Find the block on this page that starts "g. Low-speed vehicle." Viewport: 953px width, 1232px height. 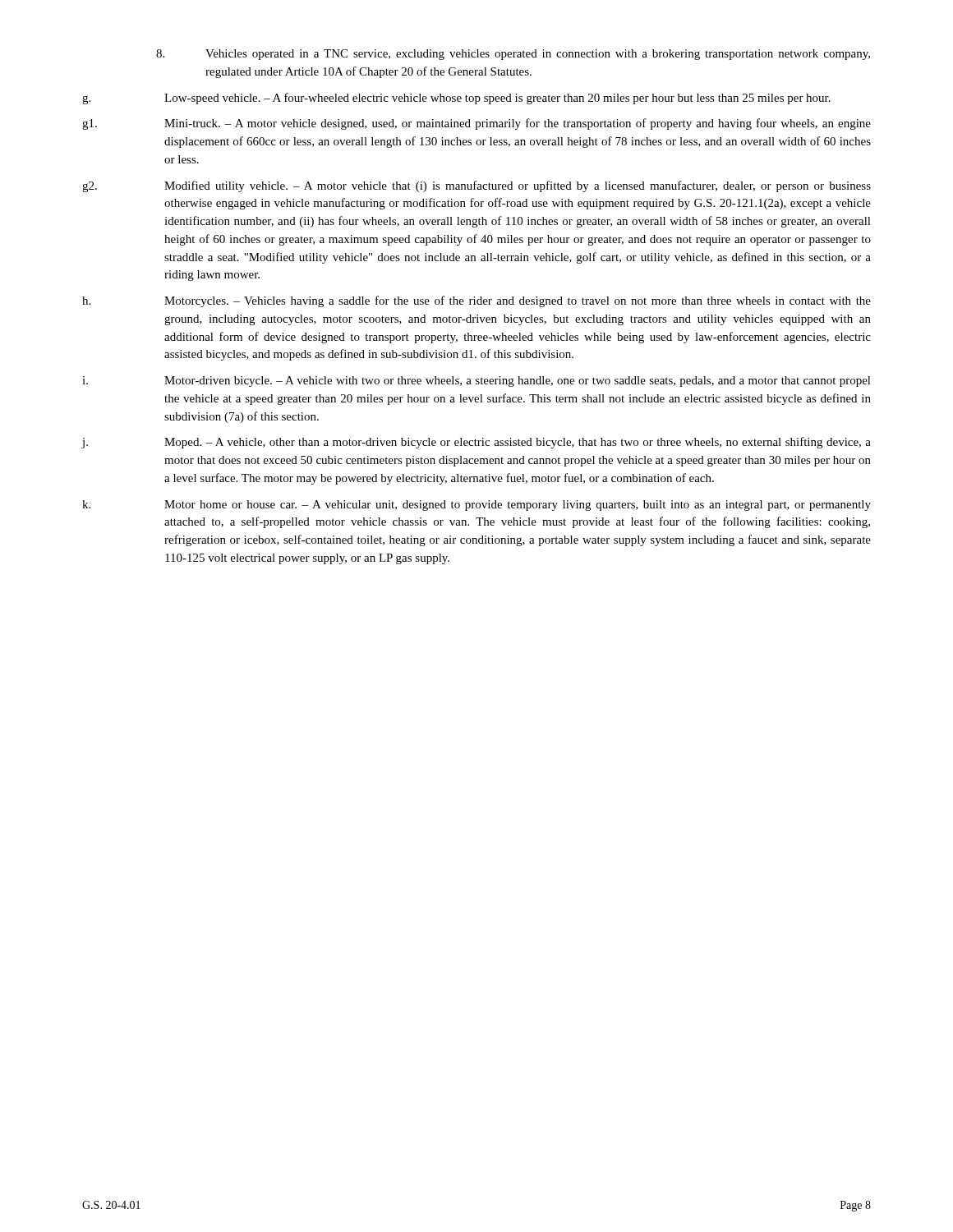[x=476, y=98]
